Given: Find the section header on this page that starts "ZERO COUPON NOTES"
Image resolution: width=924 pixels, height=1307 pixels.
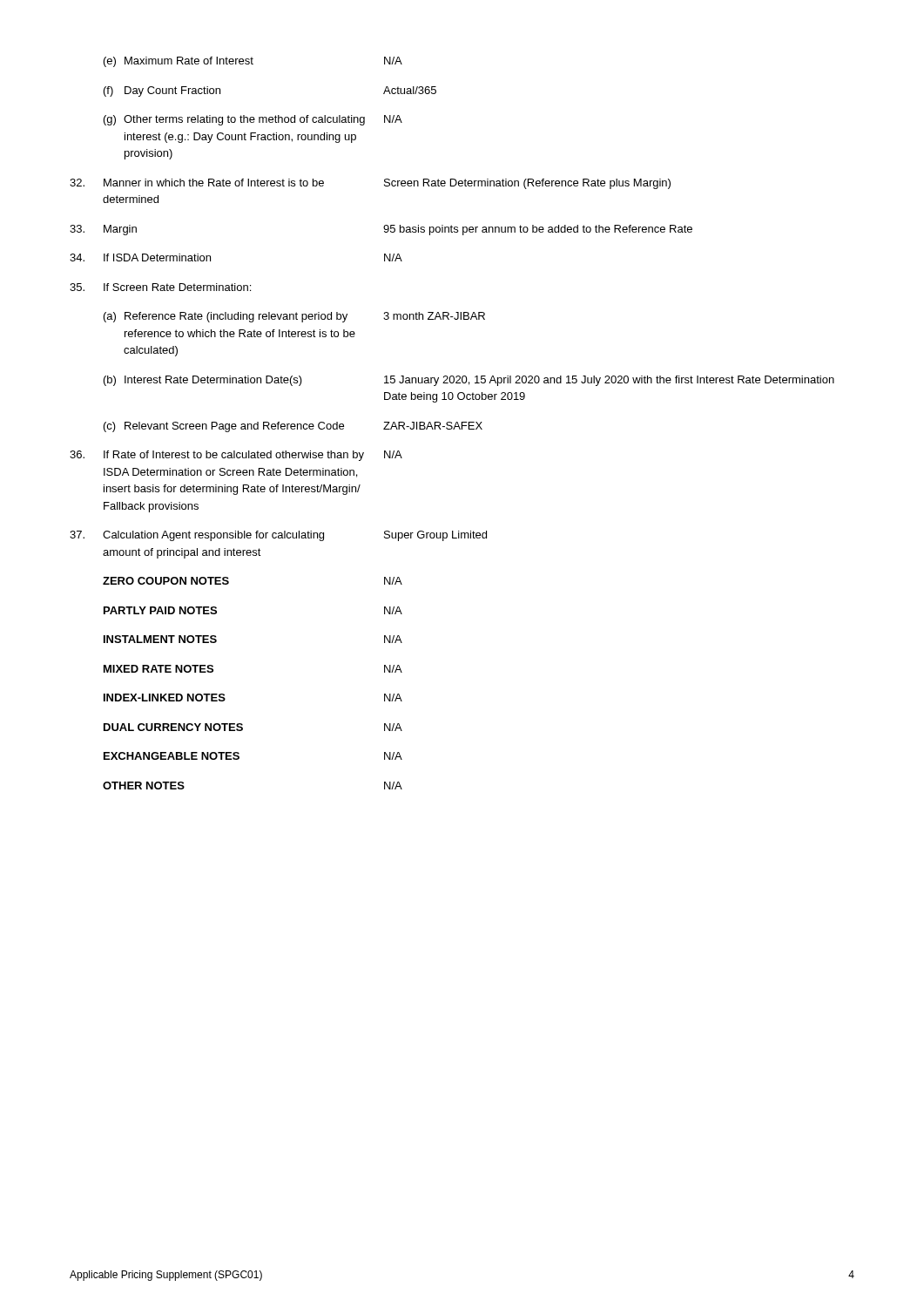Looking at the screenshot, I should pyautogui.click(x=170, y=581).
